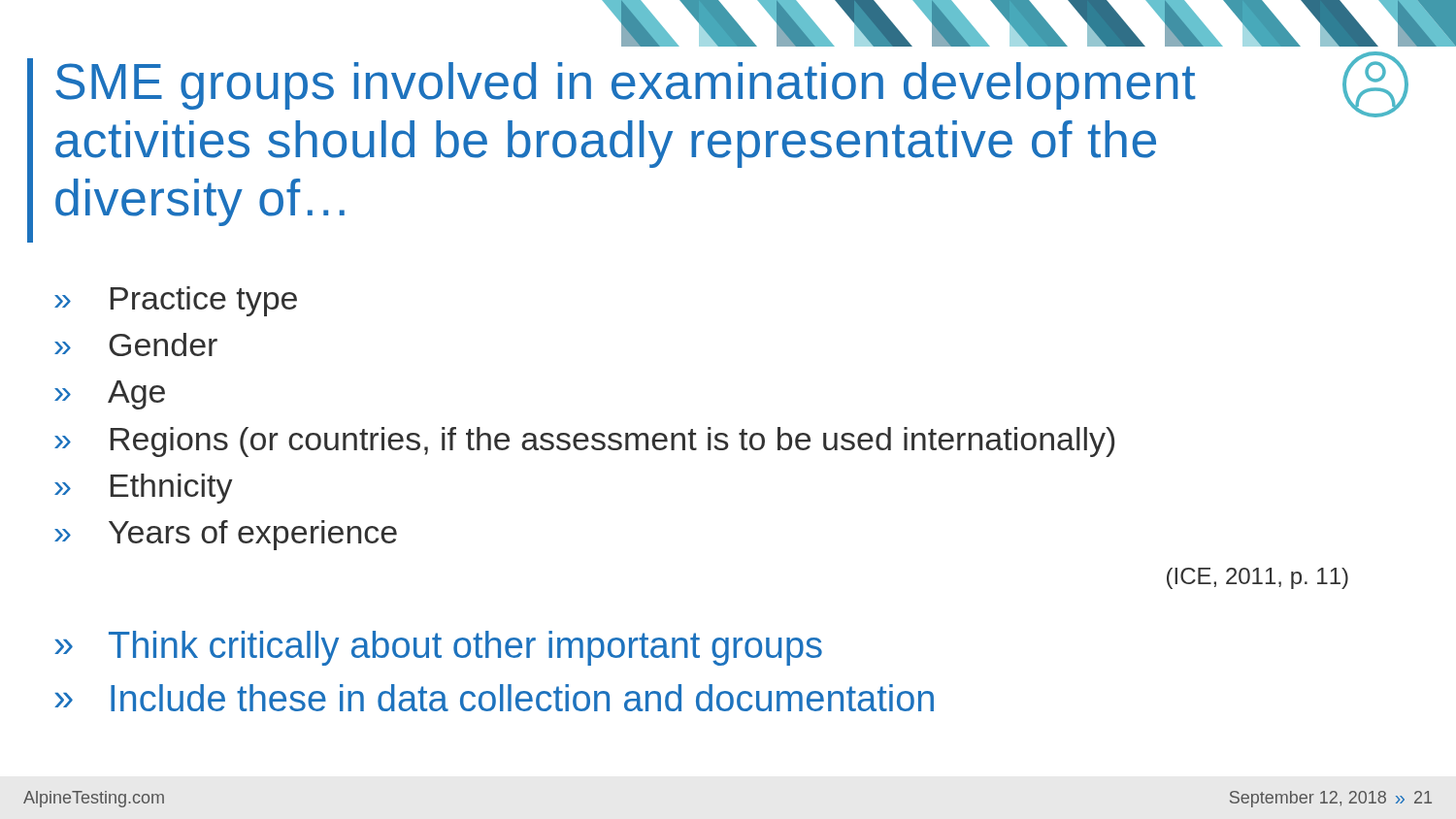
Task: Navigate to the block starting "» Think critically"
Action: 438,646
